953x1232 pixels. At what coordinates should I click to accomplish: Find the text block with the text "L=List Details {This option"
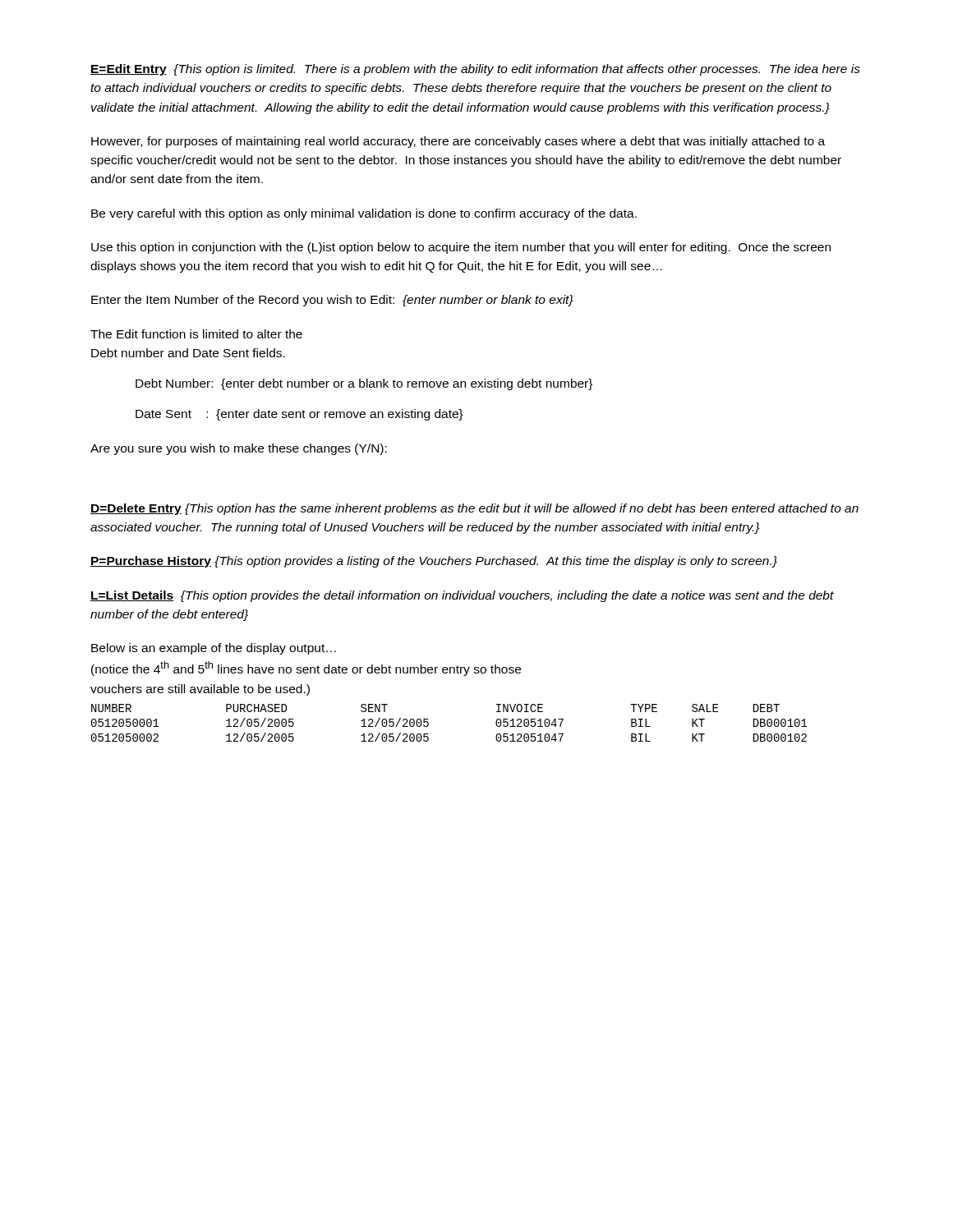coord(476,604)
